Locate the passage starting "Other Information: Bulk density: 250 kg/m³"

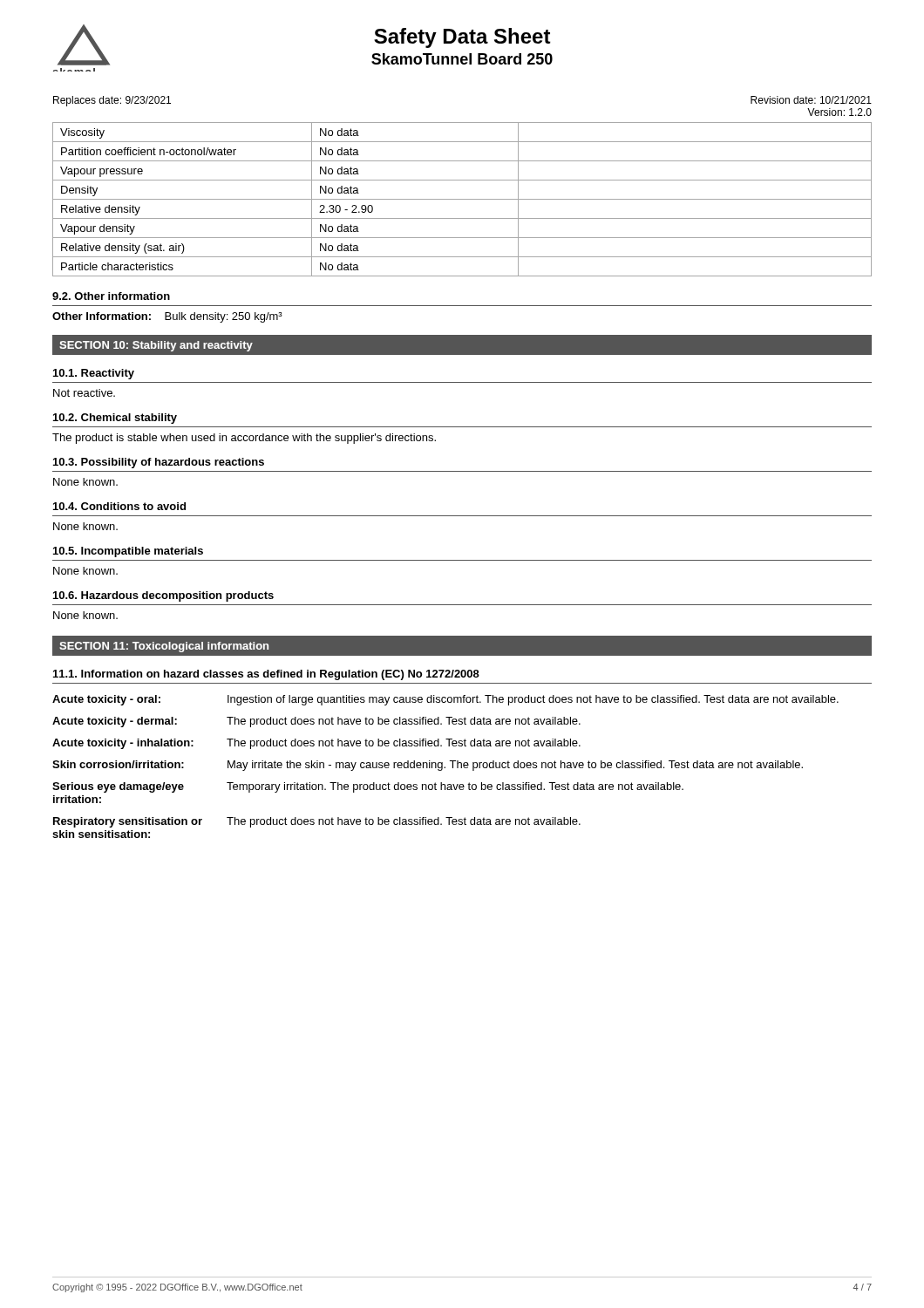167,316
